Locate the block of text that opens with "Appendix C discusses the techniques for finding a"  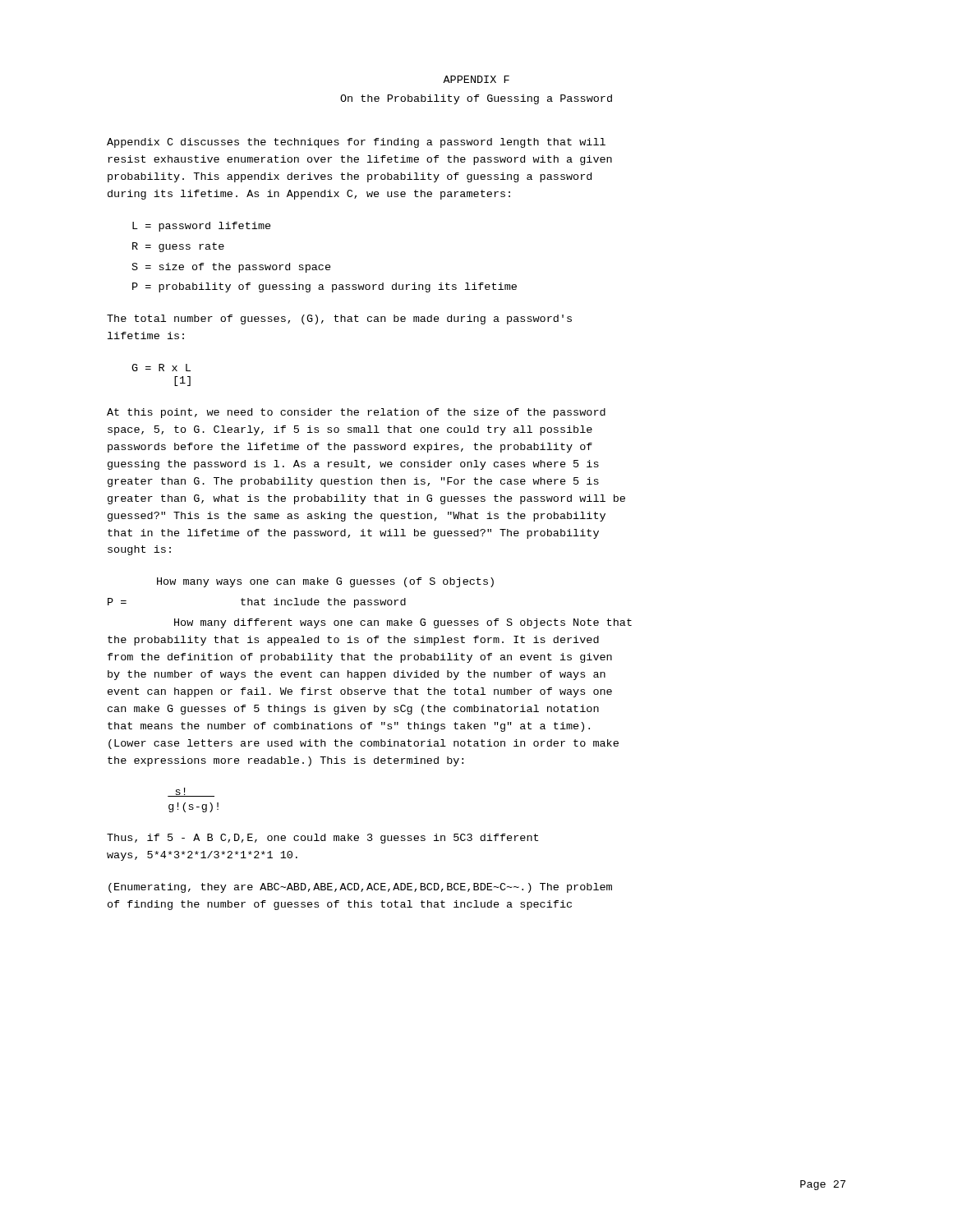pos(360,168)
